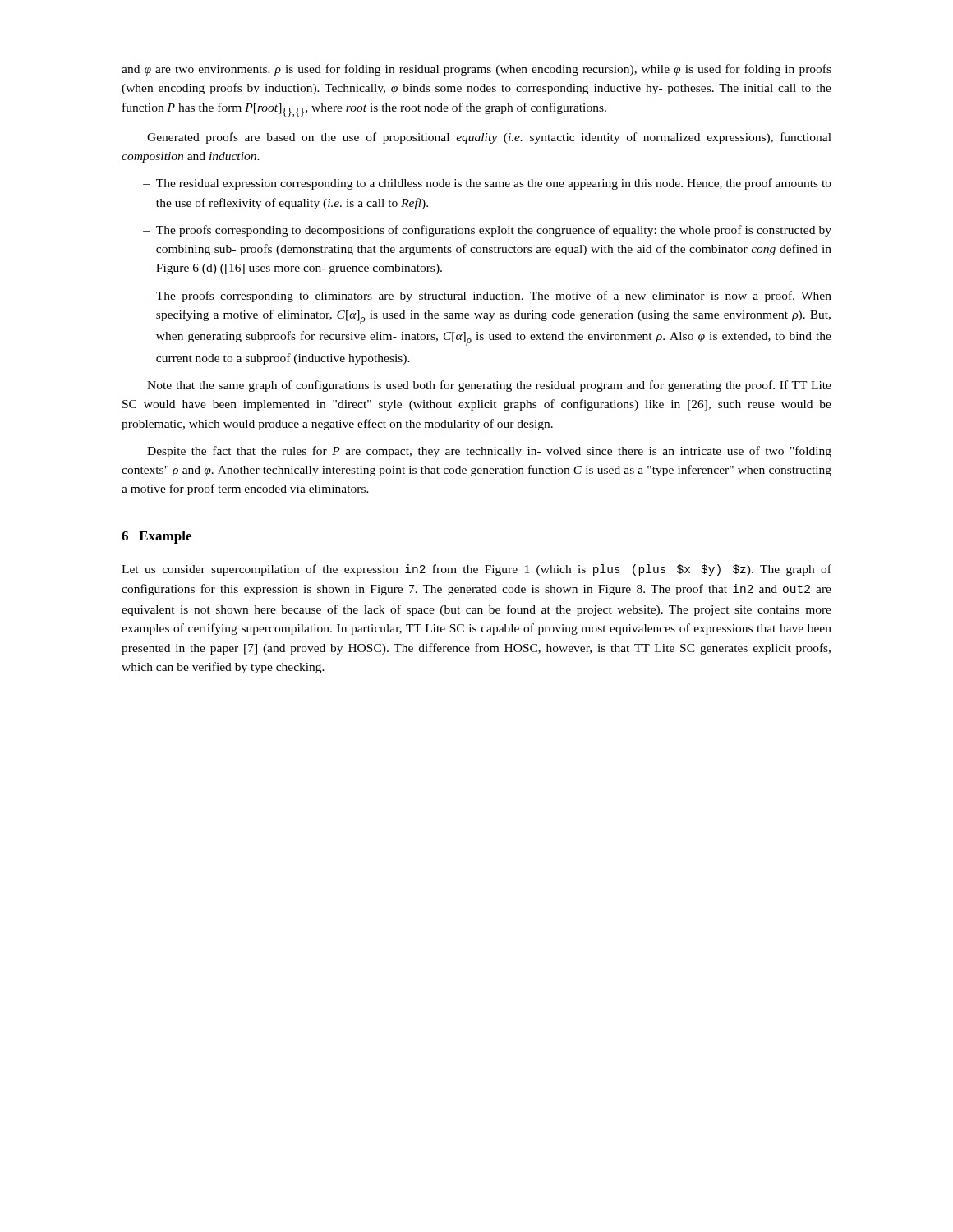The width and height of the screenshot is (953, 1232).
Task: Click the passage that begins "Generated proofs are based"
Action: pos(476,146)
